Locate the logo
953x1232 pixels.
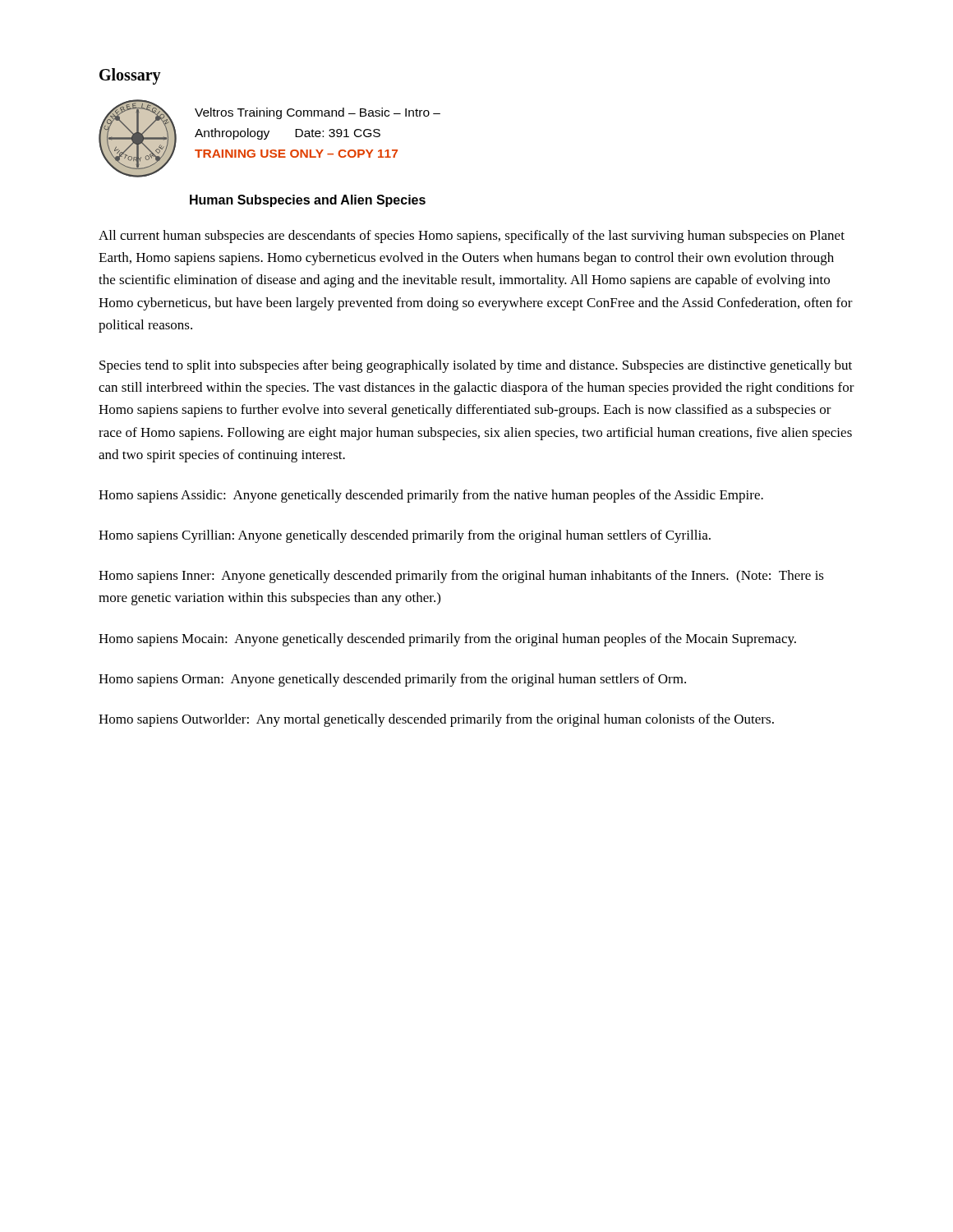[138, 140]
